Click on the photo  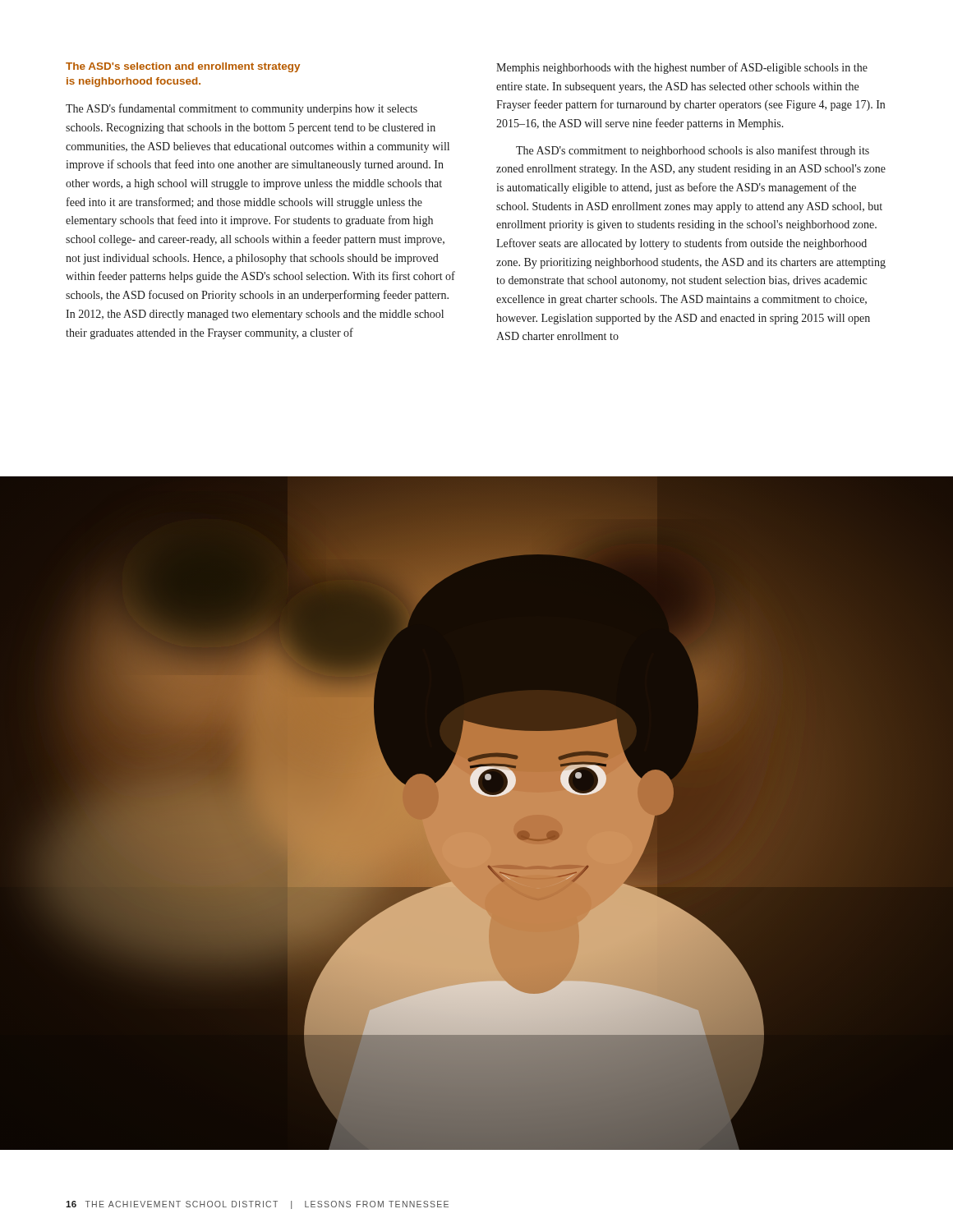(x=476, y=813)
